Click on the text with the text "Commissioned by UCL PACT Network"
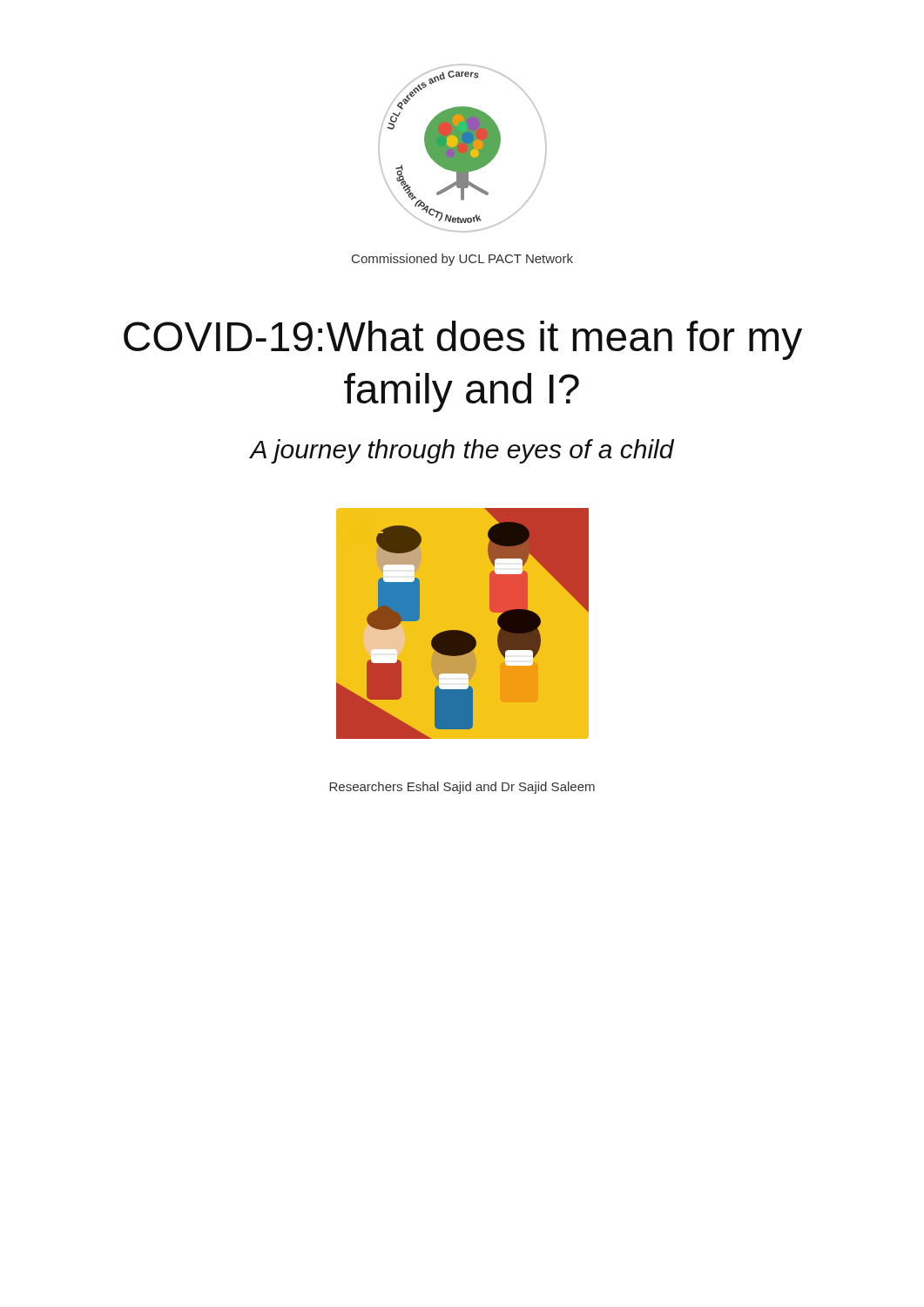The image size is (924, 1307). 462,258
